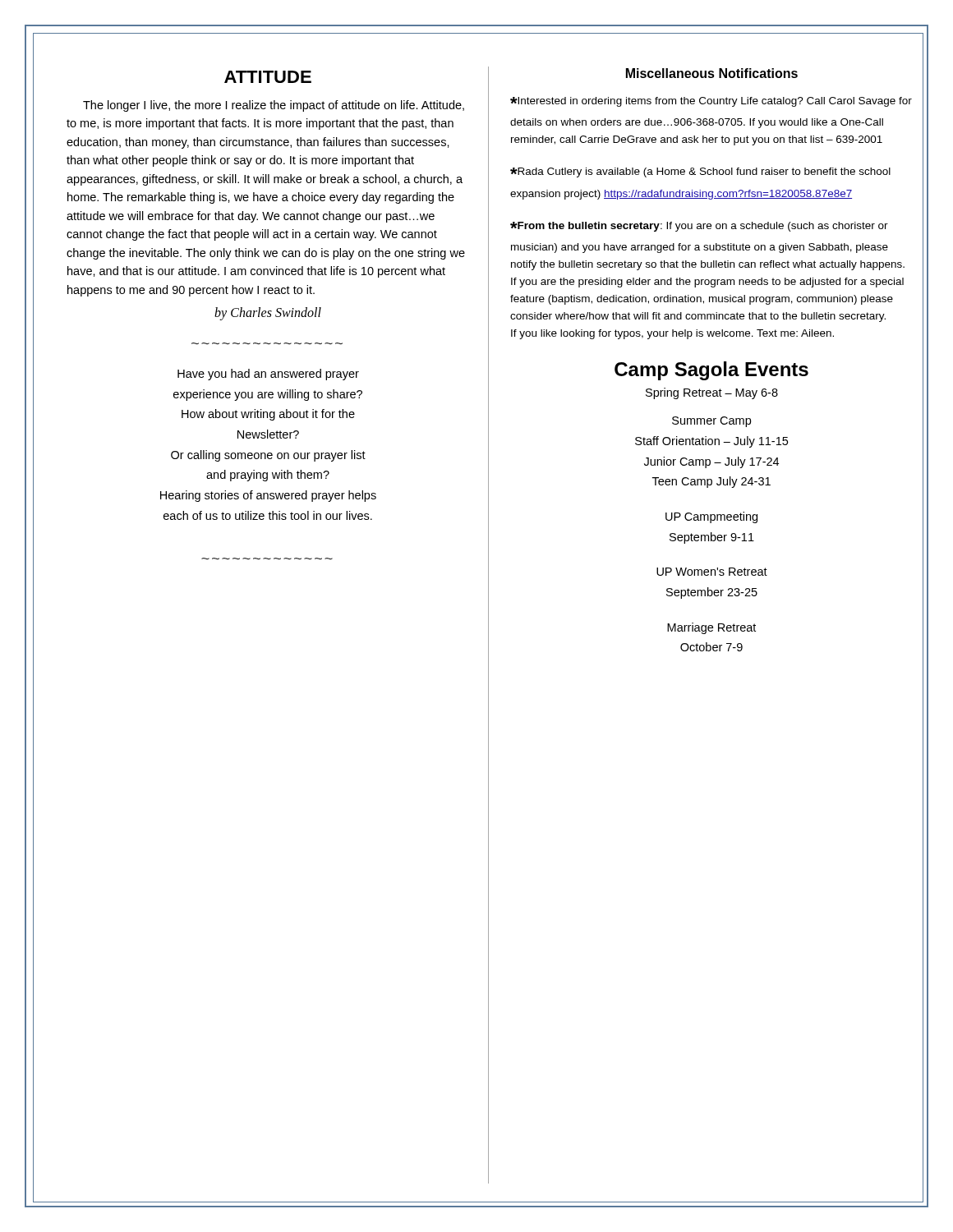Click on the text that reads "by Charles Swindoll"
Screen dimensions: 1232x953
click(x=268, y=313)
